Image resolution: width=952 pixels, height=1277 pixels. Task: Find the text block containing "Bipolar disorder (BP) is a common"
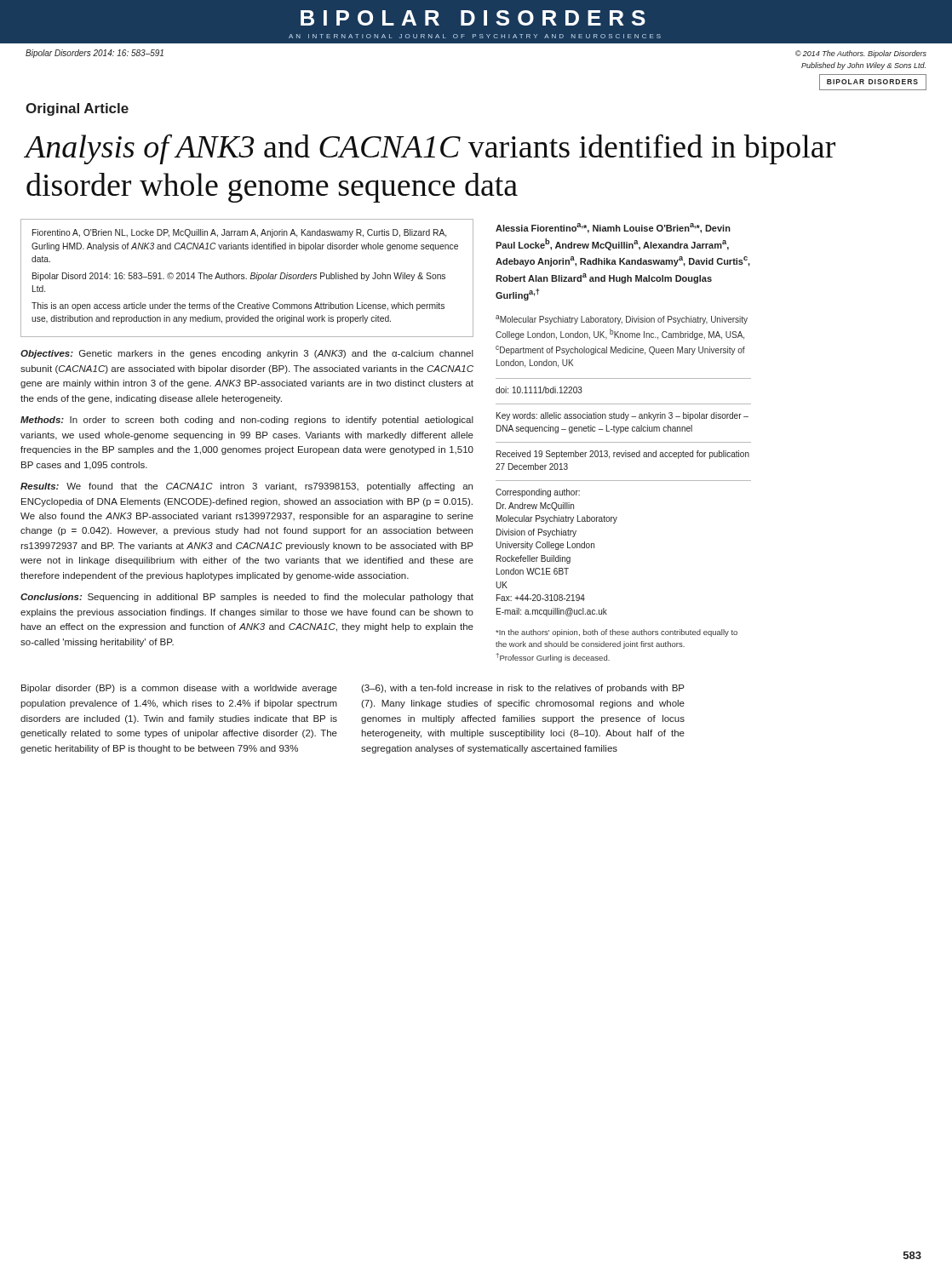(x=179, y=718)
